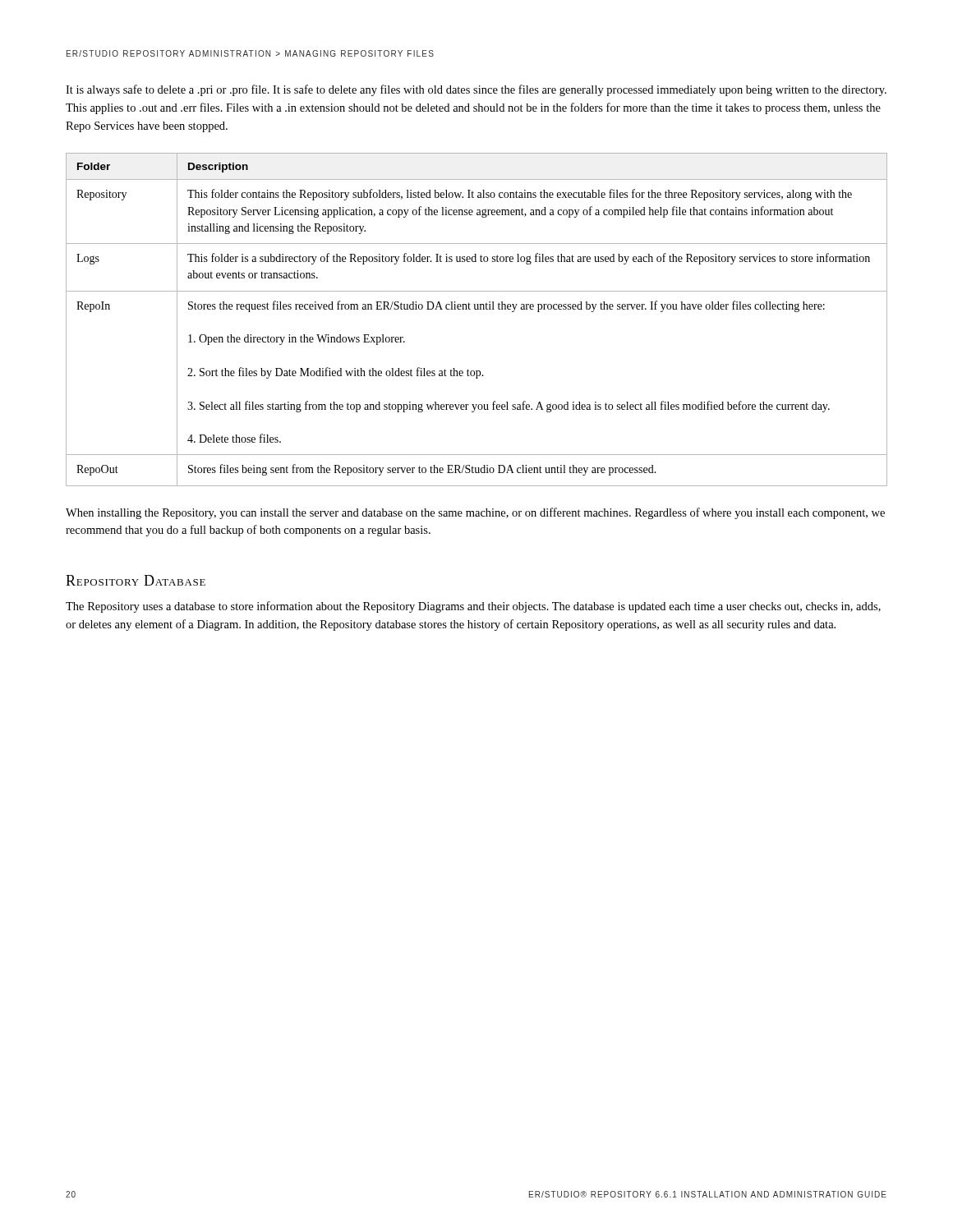Find the passage starting "When installing the Repository, you can install the"
The width and height of the screenshot is (953, 1232).
pyautogui.click(x=475, y=521)
